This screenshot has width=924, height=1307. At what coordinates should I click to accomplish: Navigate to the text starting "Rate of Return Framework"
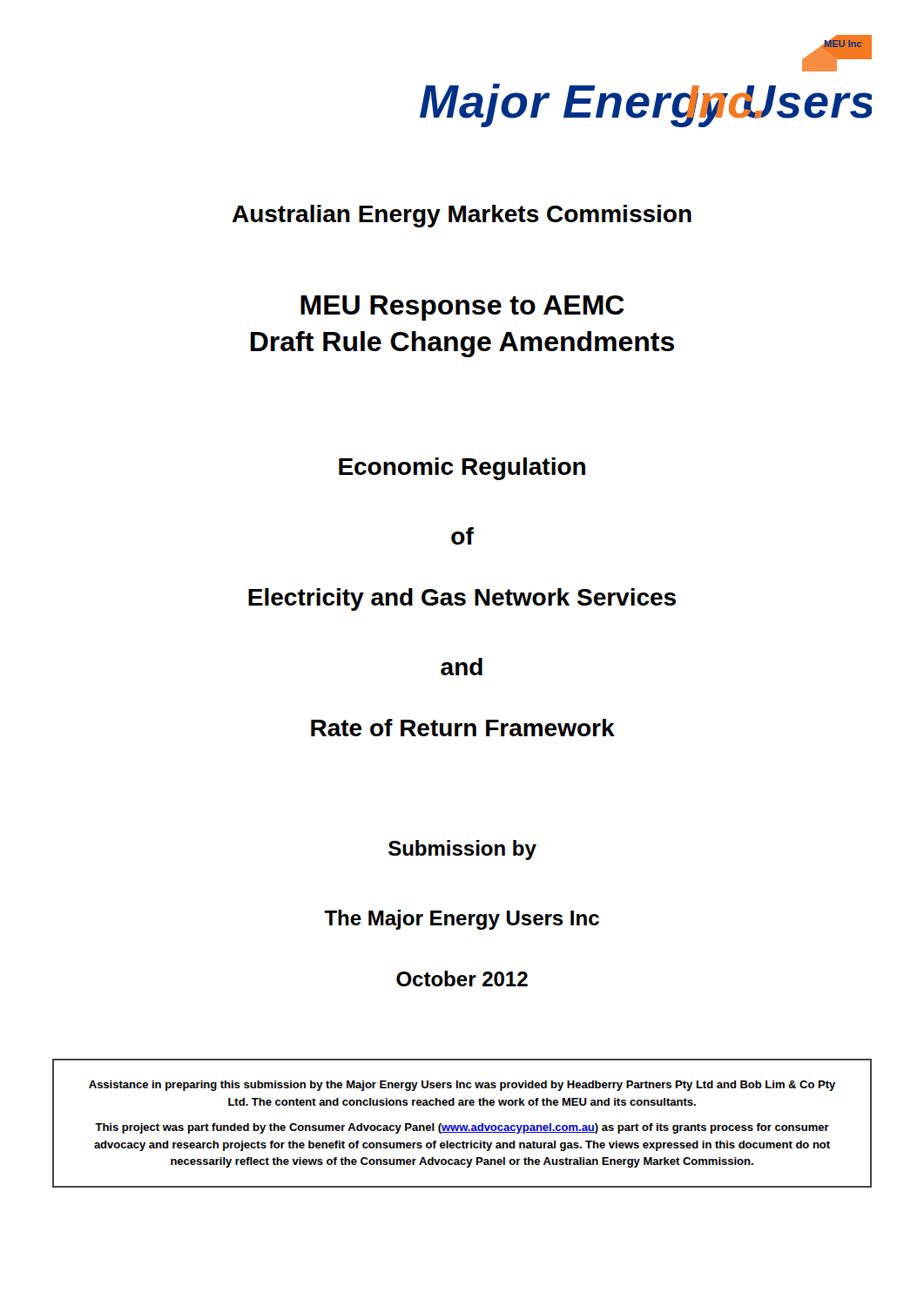click(462, 728)
